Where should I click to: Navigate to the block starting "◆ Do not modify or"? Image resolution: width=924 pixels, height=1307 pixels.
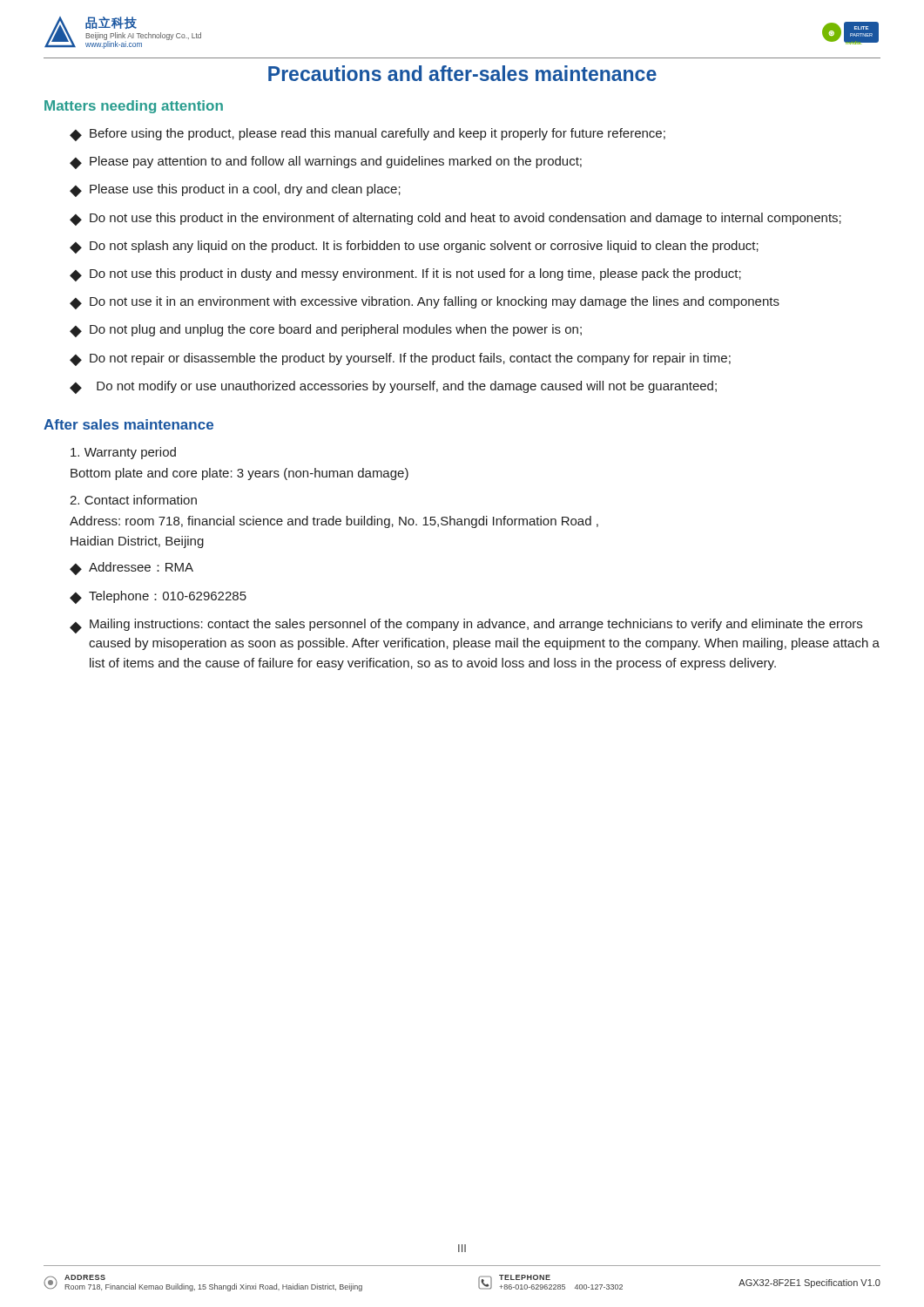(475, 387)
